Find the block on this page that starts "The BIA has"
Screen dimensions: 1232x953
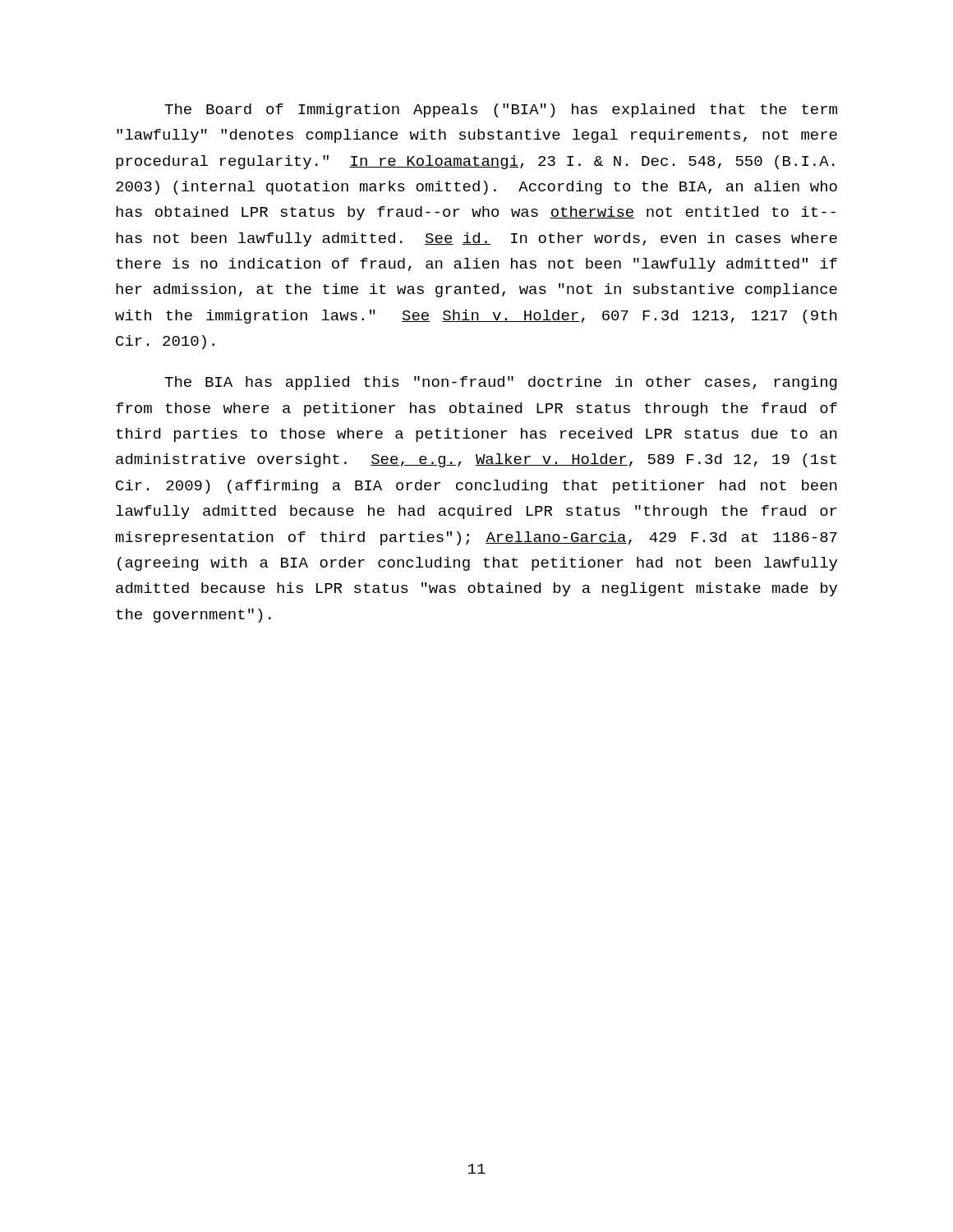(476, 500)
